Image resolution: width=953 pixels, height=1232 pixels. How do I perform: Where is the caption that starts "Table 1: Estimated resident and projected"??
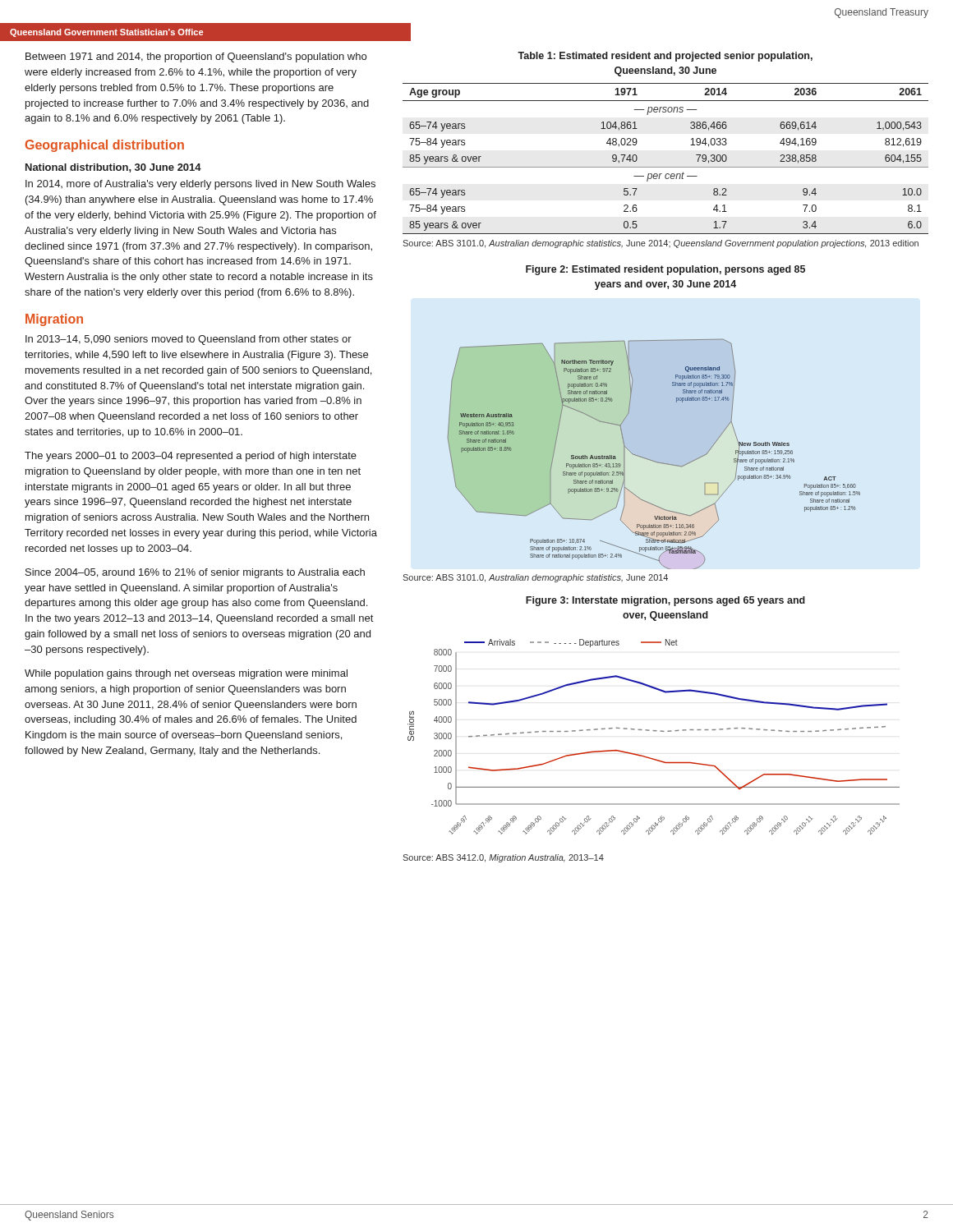point(665,63)
